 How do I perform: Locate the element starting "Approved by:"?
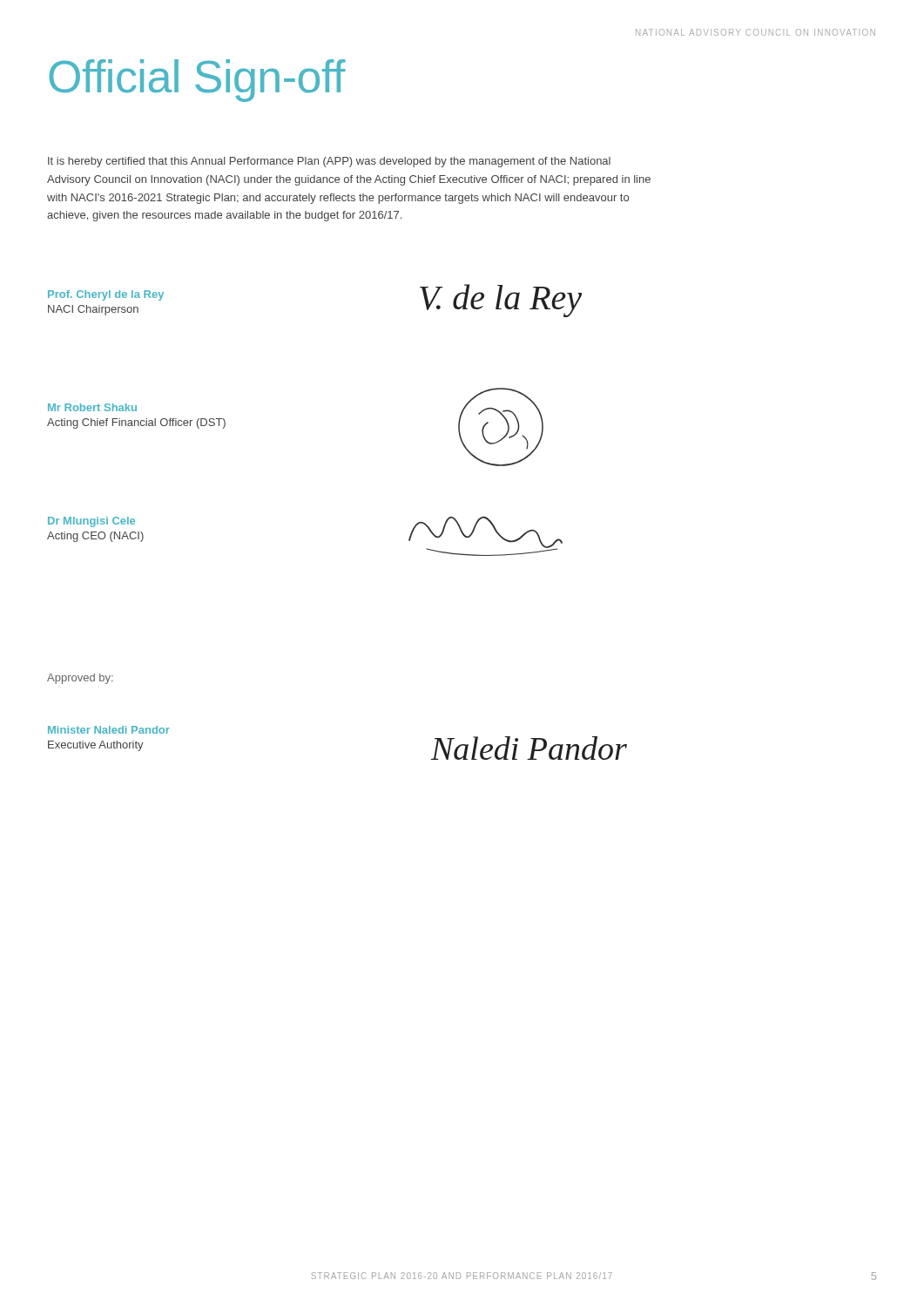coord(80,677)
